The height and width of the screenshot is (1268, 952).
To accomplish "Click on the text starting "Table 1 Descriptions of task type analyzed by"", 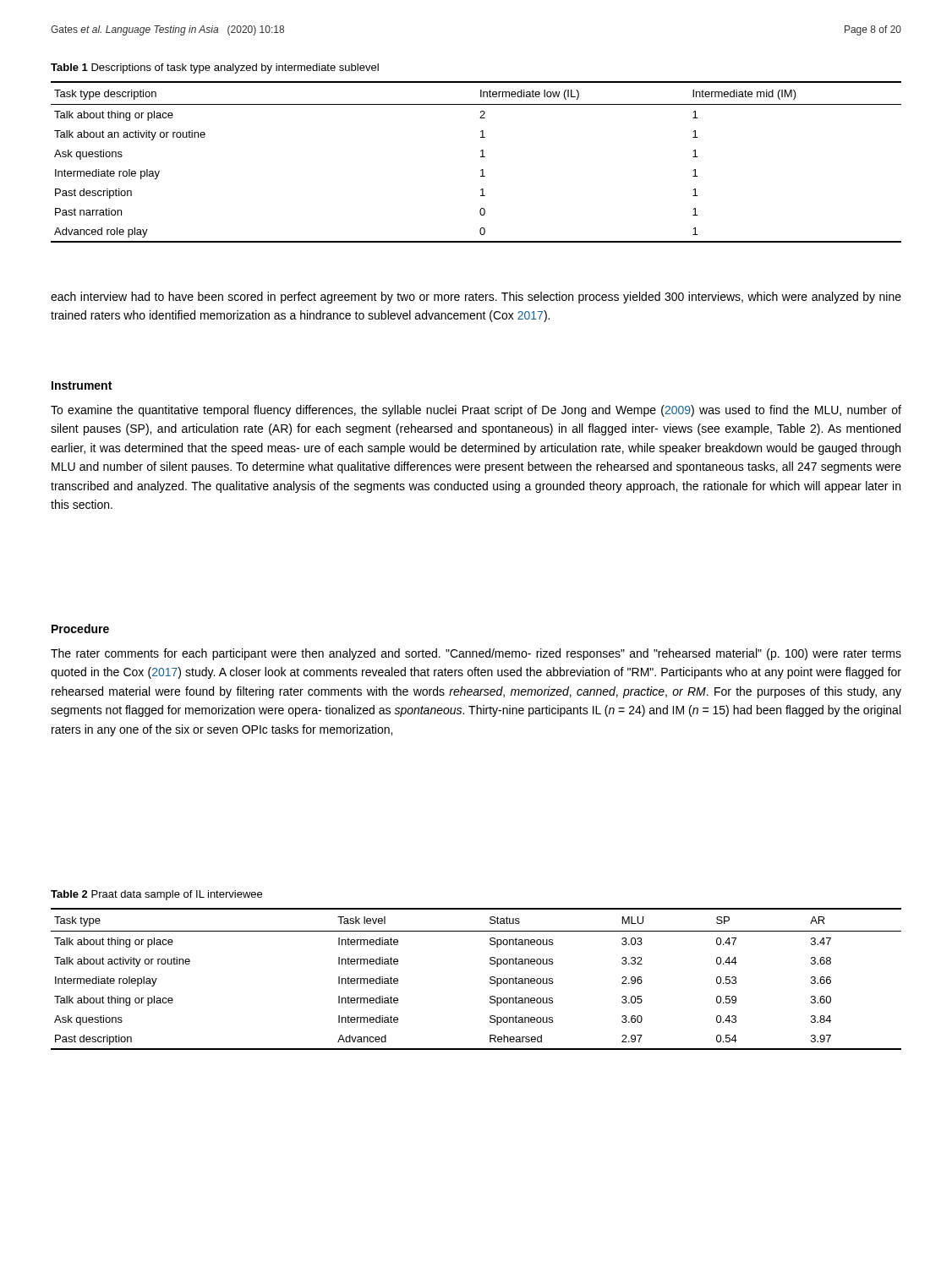I will tap(215, 67).
